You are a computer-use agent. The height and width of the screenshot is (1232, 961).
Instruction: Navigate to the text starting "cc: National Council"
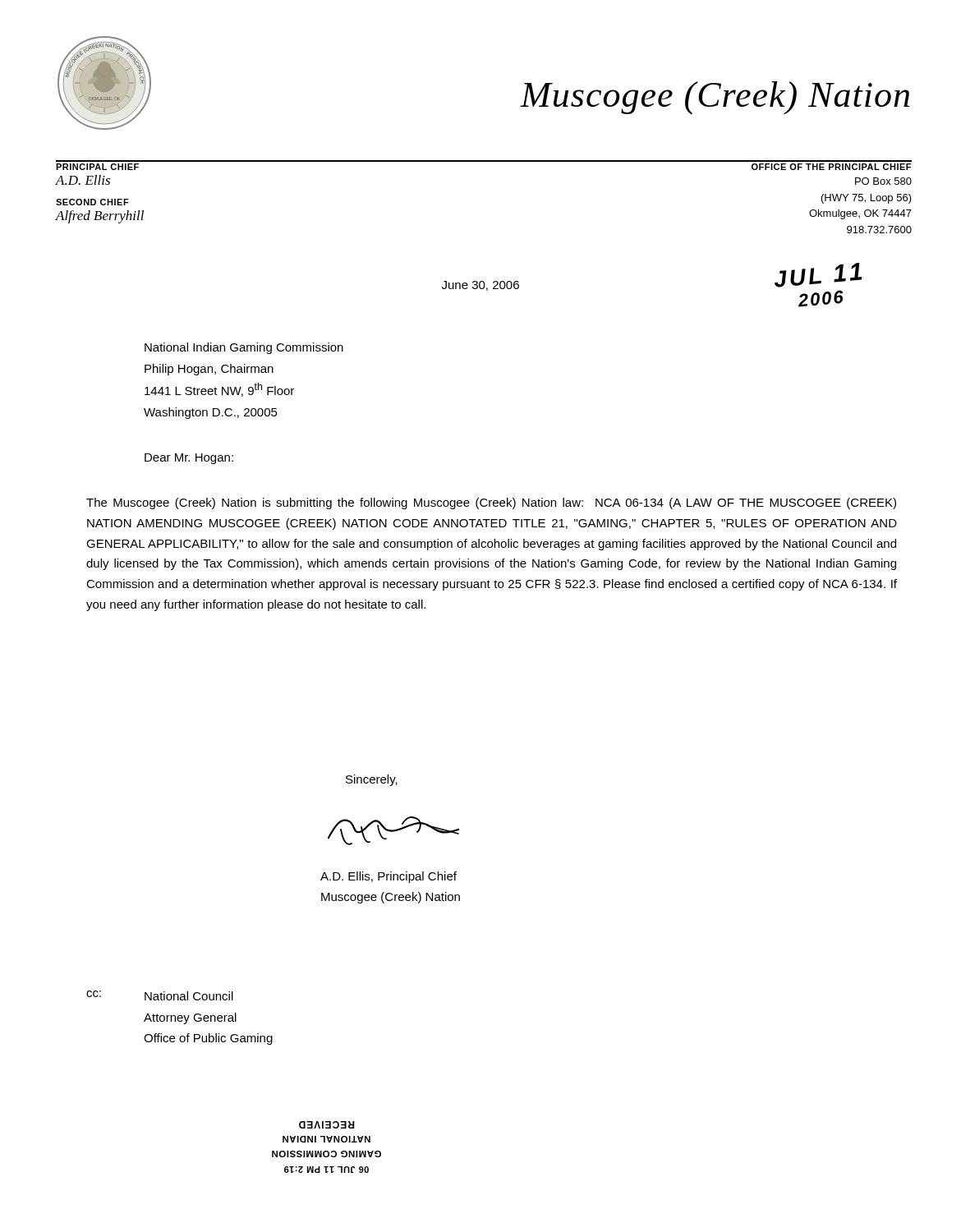pyautogui.click(x=180, y=1017)
